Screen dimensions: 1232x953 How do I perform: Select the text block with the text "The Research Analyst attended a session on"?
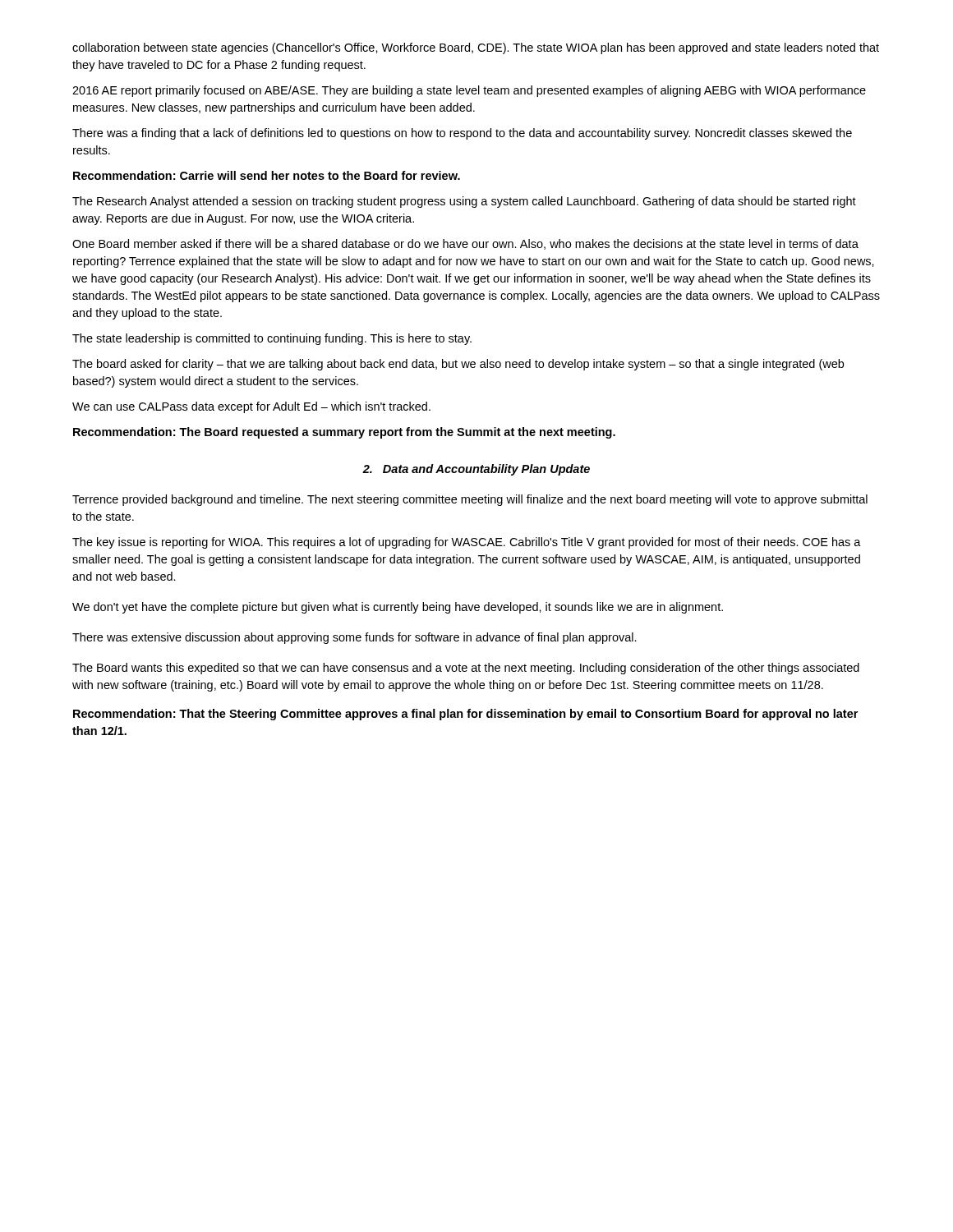pos(464,210)
